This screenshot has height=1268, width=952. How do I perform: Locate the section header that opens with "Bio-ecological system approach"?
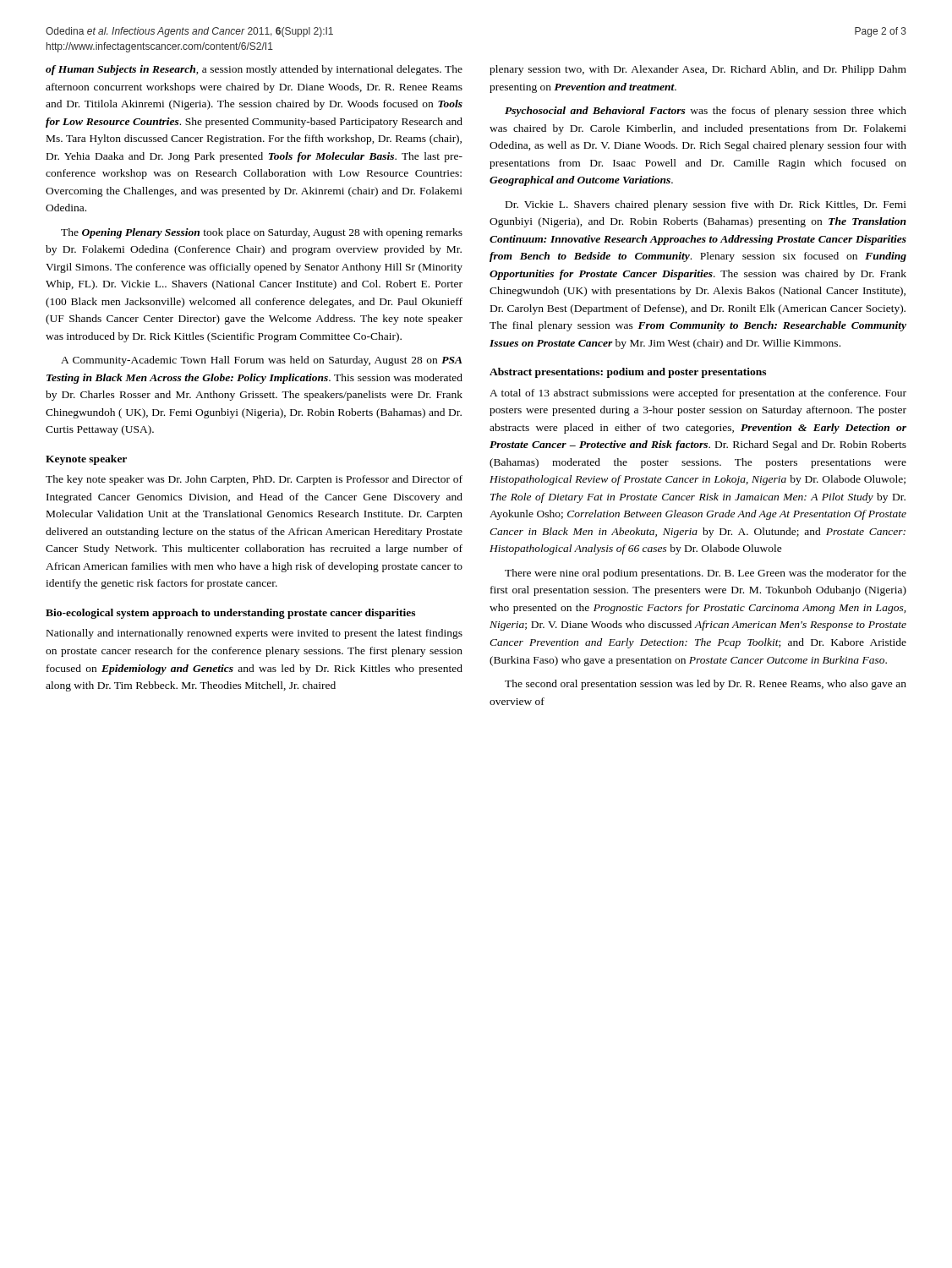[x=231, y=612]
